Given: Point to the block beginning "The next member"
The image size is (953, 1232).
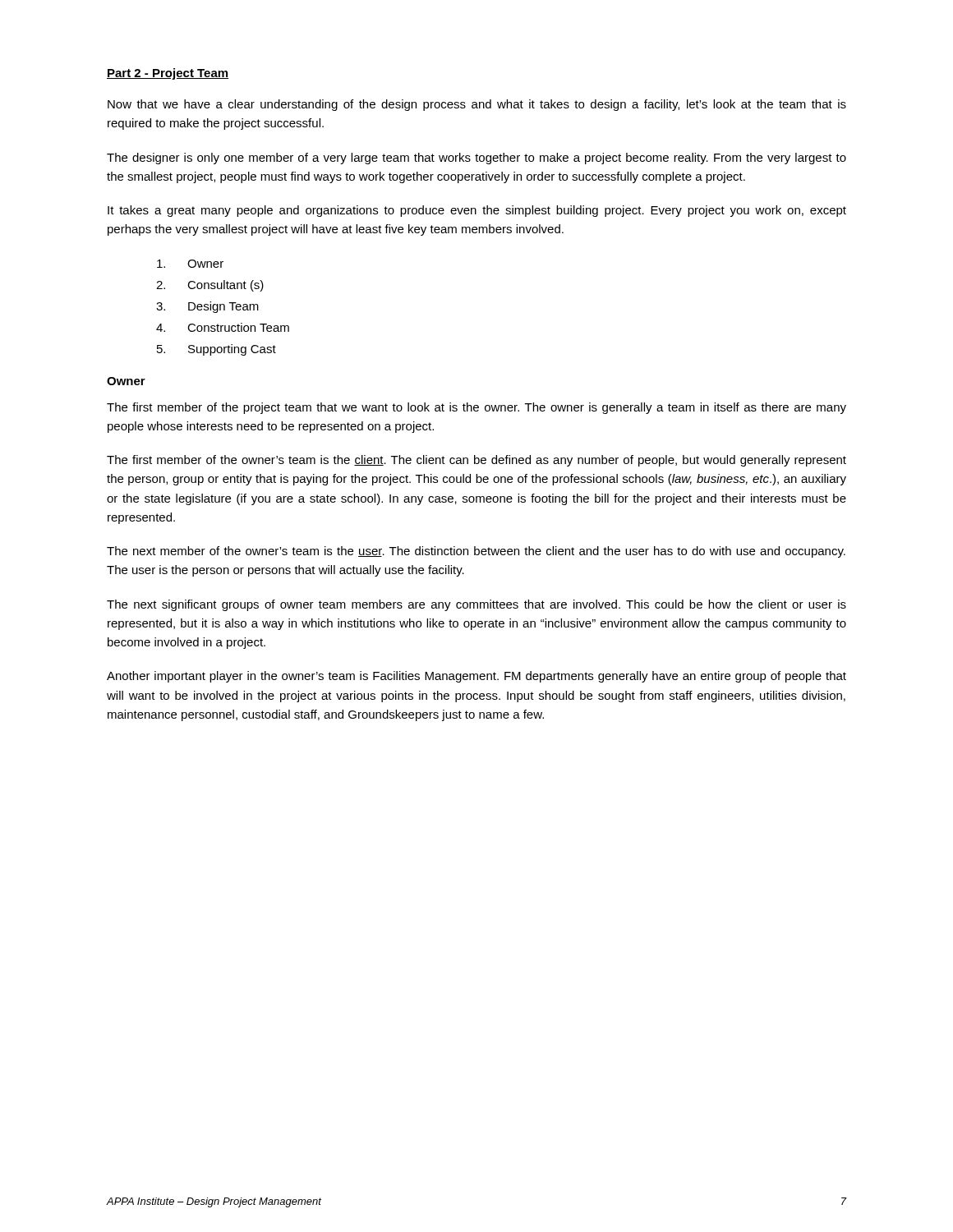Looking at the screenshot, I should (x=476, y=560).
